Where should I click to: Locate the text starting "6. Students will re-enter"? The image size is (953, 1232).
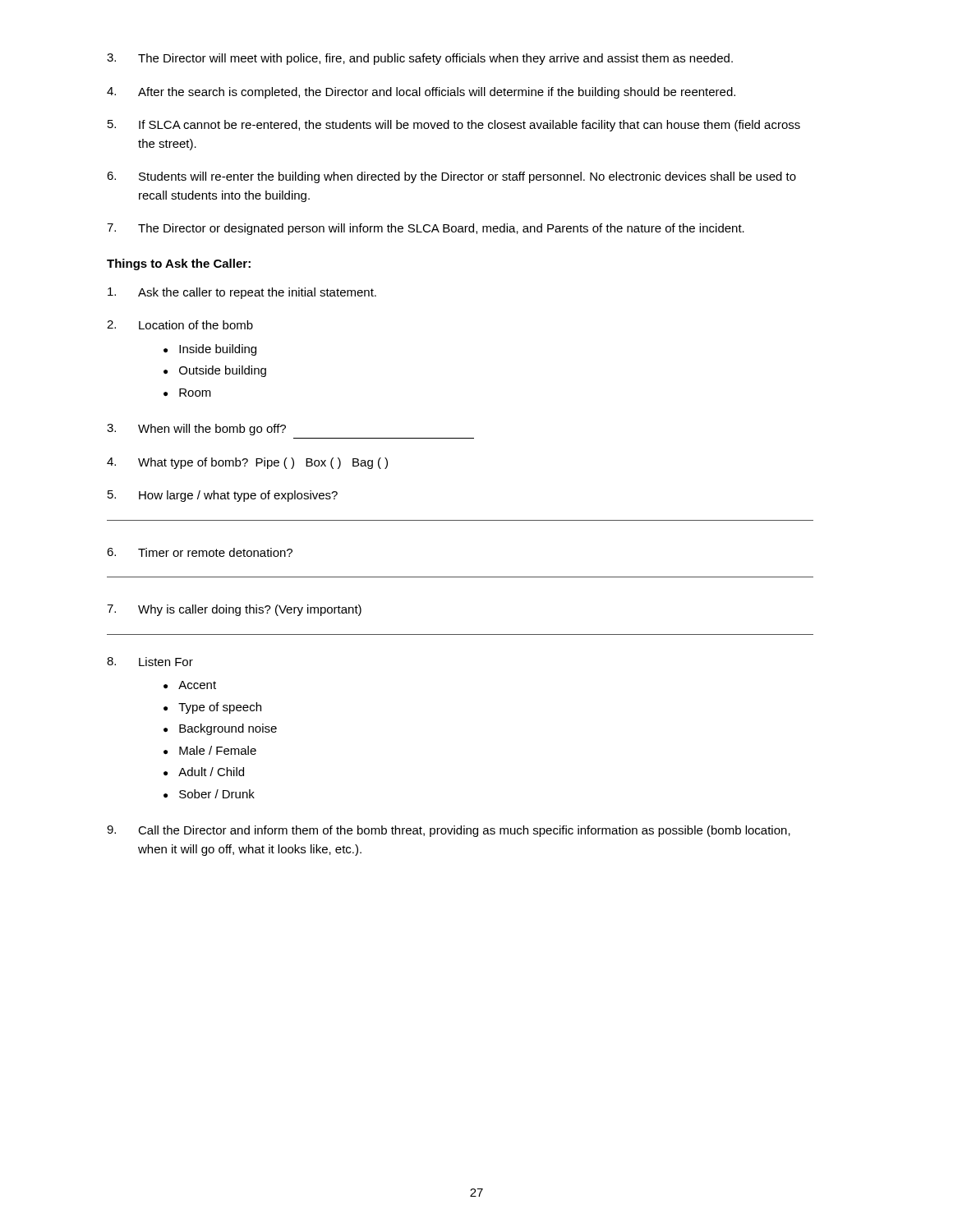tap(460, 186)
